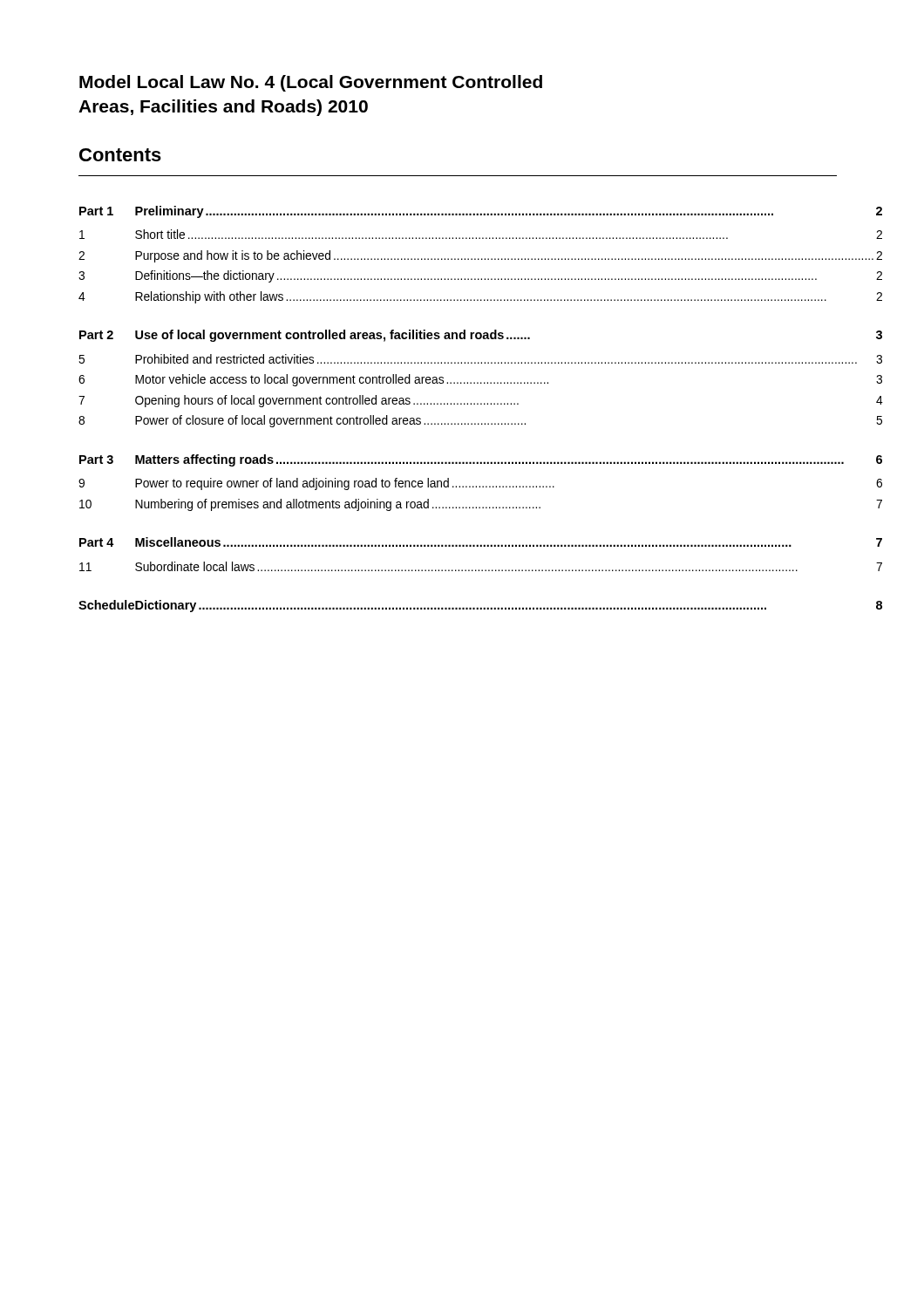Viewport: 924px width, 1308px height.
Task: Locate the text starting "10 Numbering of premises and allotments"
Action: [481, 504]
